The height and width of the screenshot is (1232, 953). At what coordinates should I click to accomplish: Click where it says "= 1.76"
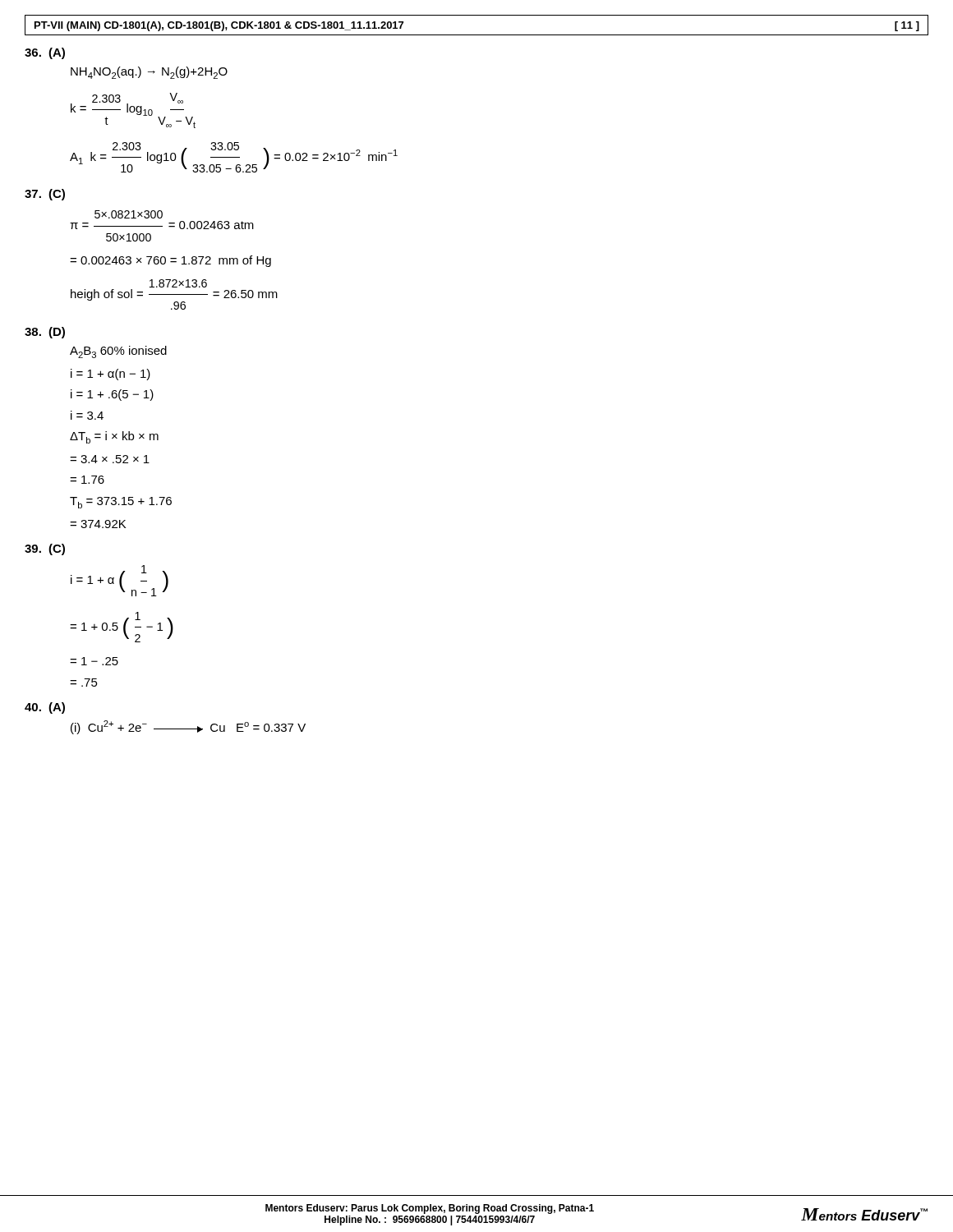[87, 480]
